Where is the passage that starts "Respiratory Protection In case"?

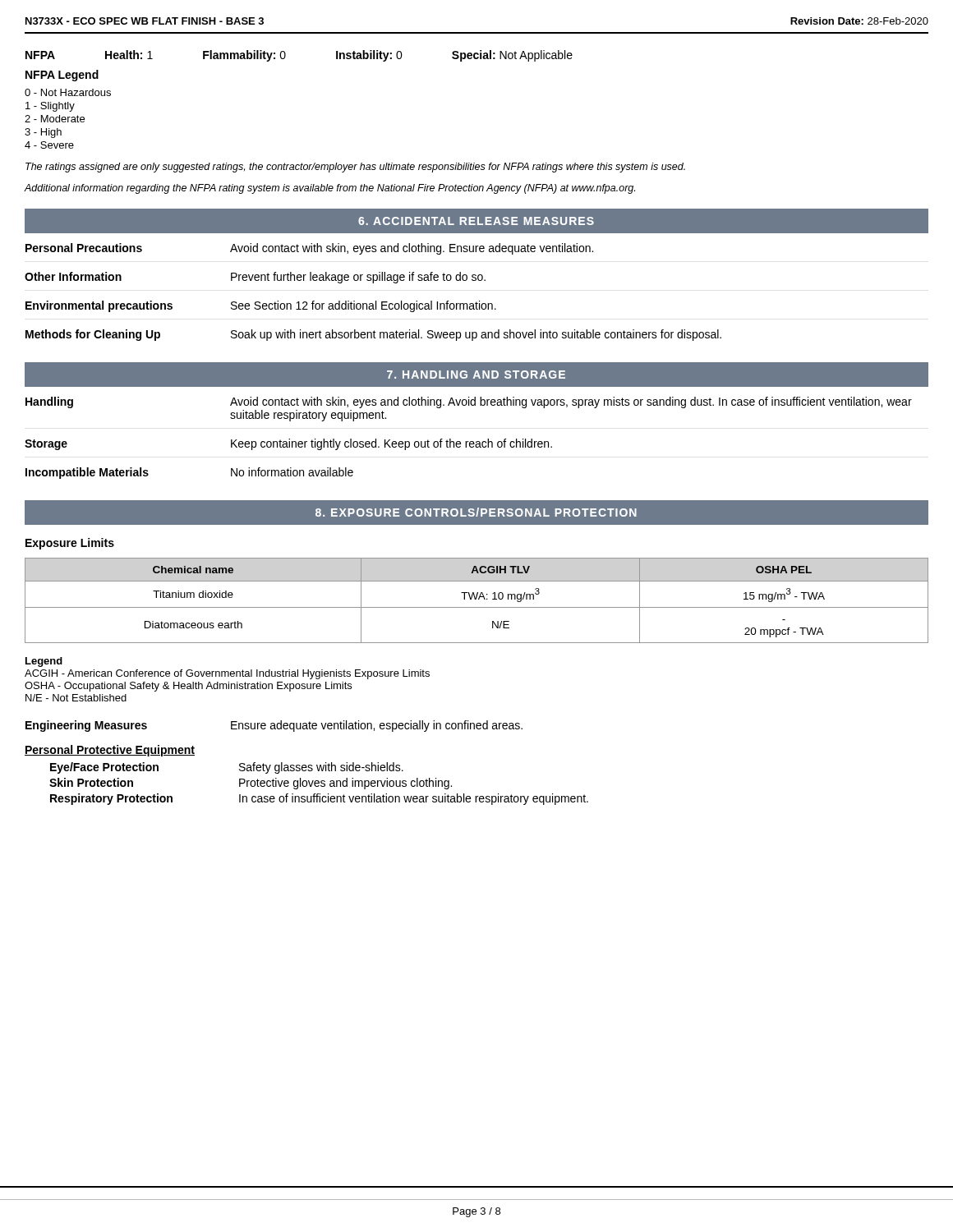point(476,798)
